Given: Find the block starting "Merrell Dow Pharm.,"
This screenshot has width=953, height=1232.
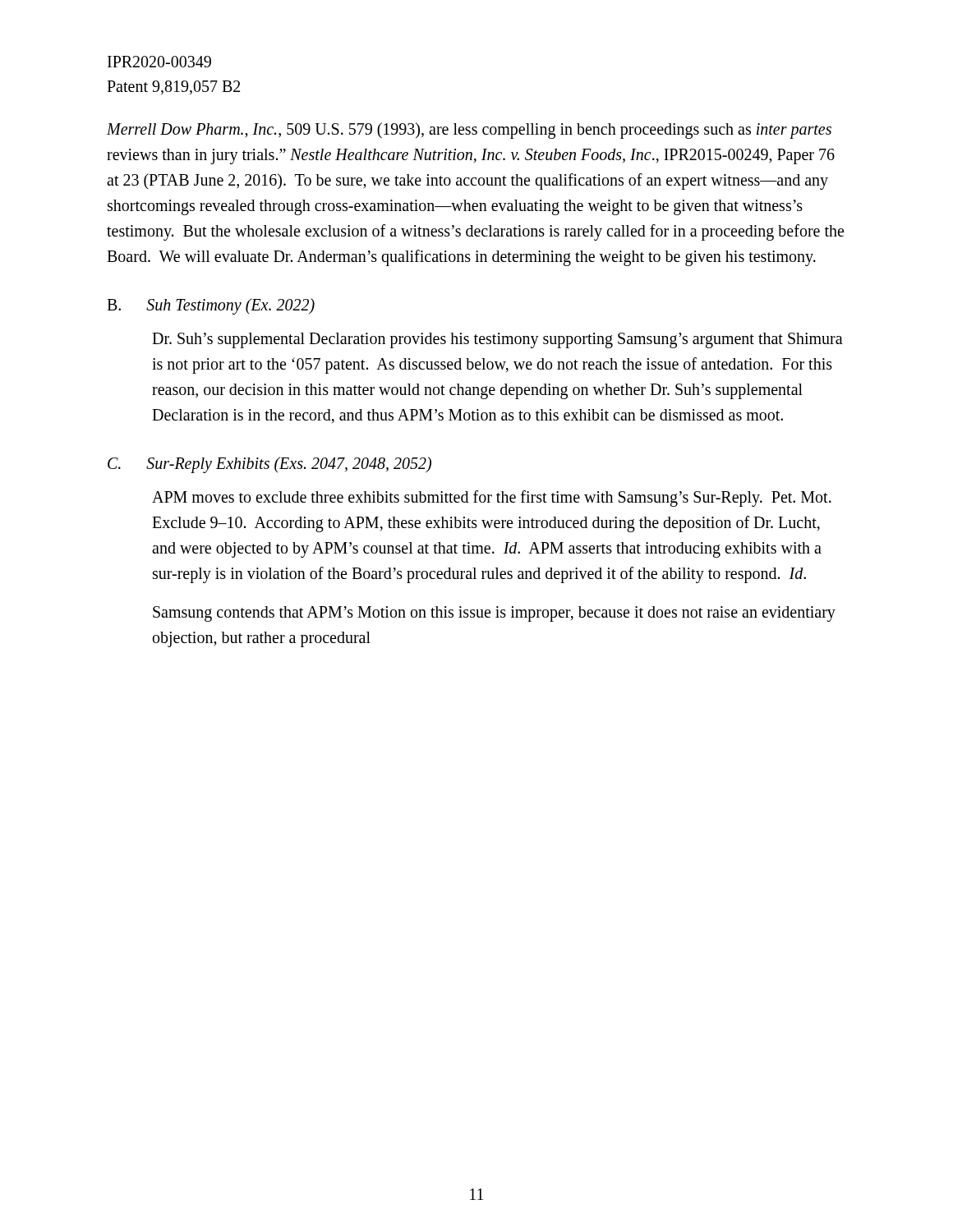Looking at the screenshot, I should tap(476, 193).
